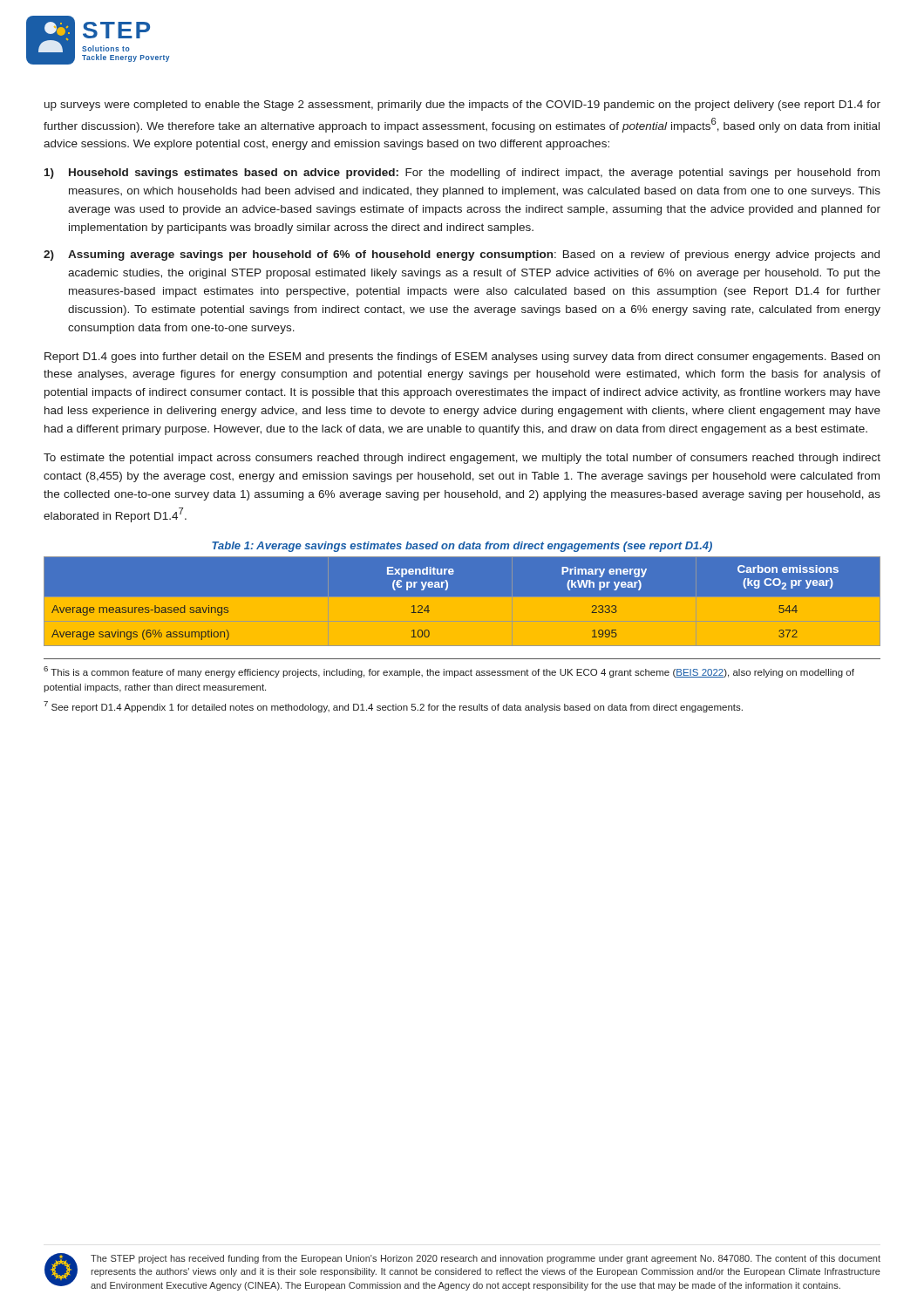
Task: Locate the table
Action: tap(462, 601)
